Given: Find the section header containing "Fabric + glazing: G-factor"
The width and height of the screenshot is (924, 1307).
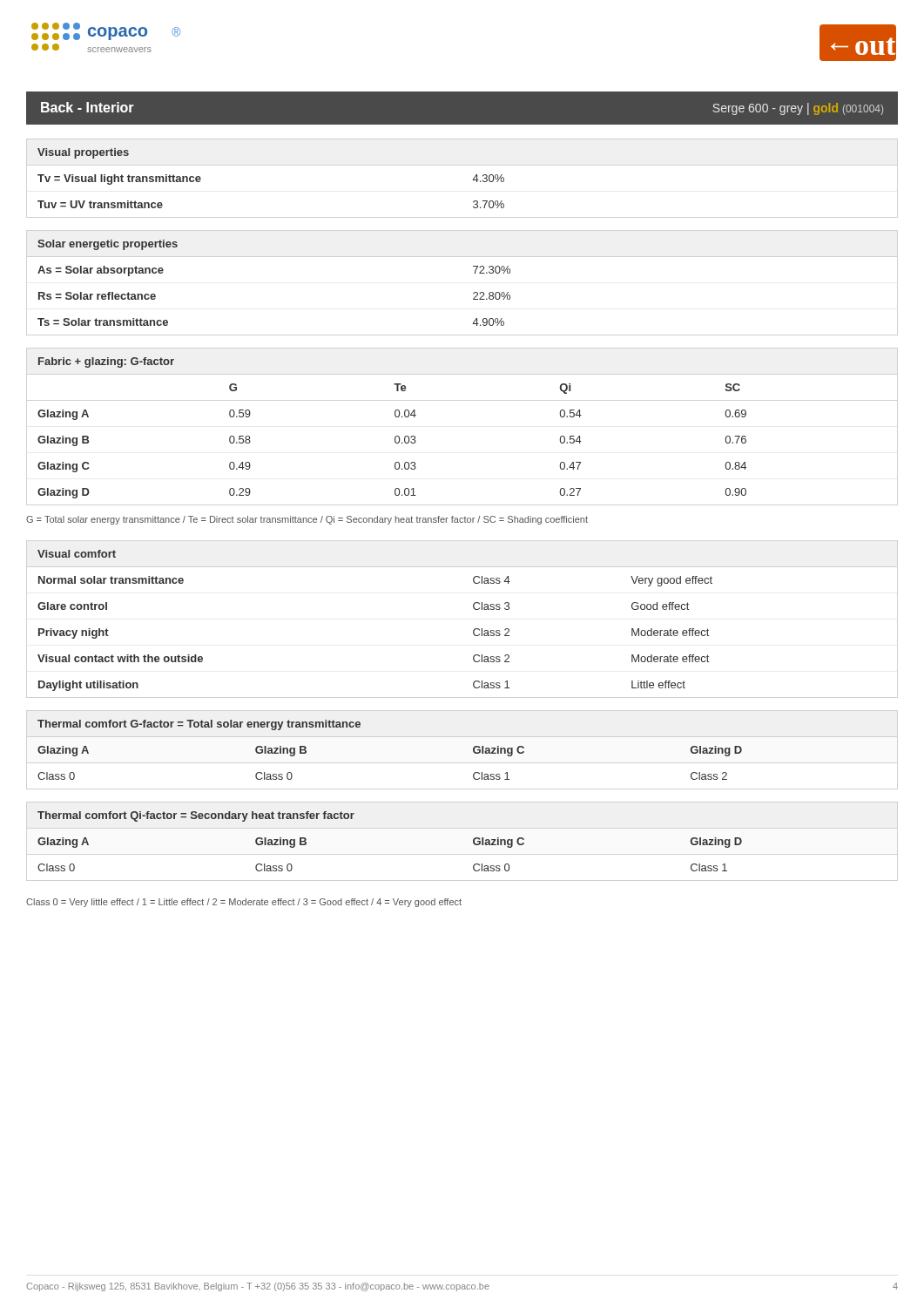Looking at the screenshot, I should tap(106, 361).
